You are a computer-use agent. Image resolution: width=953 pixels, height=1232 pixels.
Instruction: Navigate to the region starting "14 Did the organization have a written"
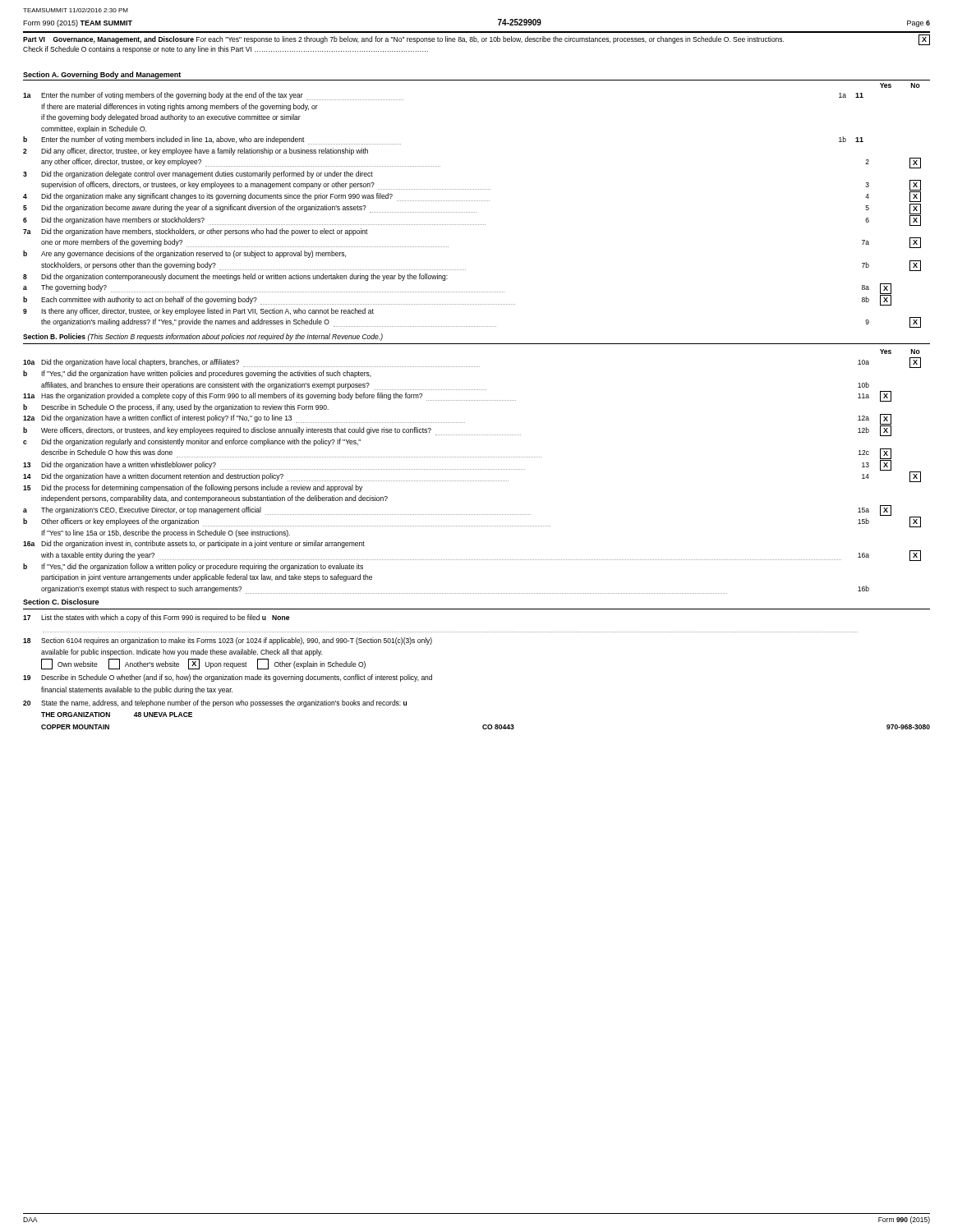click(476, 477)
